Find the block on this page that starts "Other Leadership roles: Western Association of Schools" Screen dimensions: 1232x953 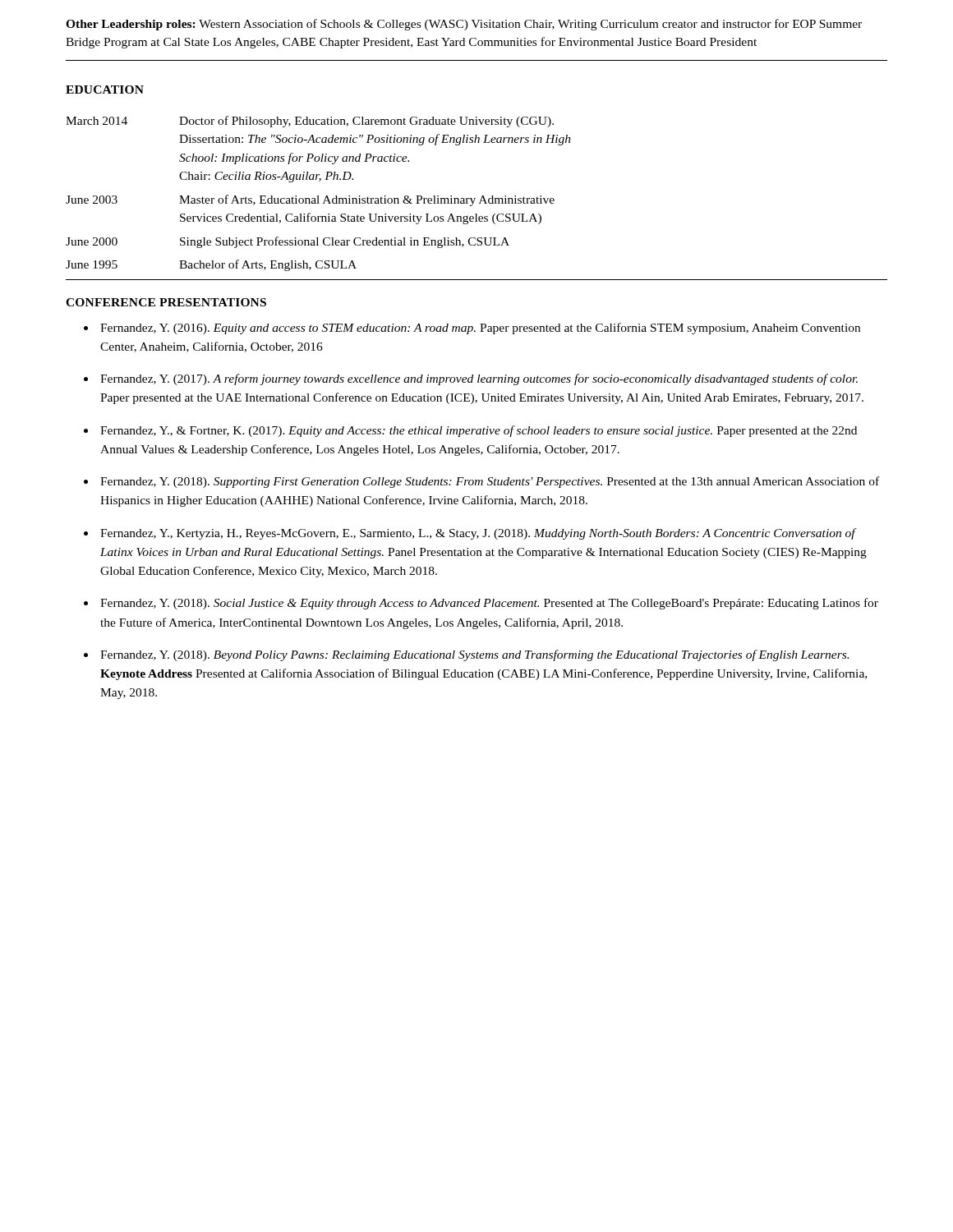tap(464, 33)
